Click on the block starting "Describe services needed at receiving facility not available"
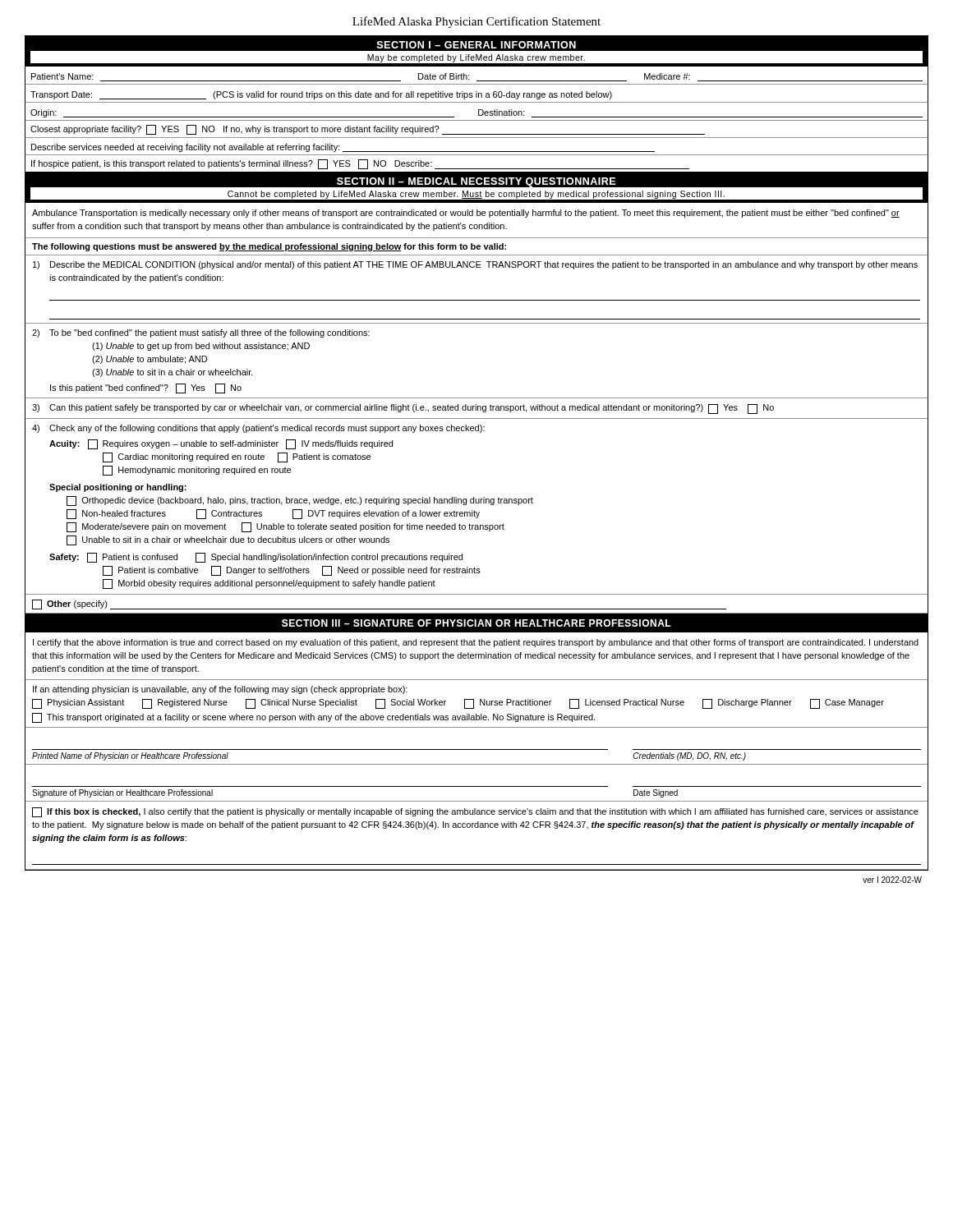 (x=343, y=146)
